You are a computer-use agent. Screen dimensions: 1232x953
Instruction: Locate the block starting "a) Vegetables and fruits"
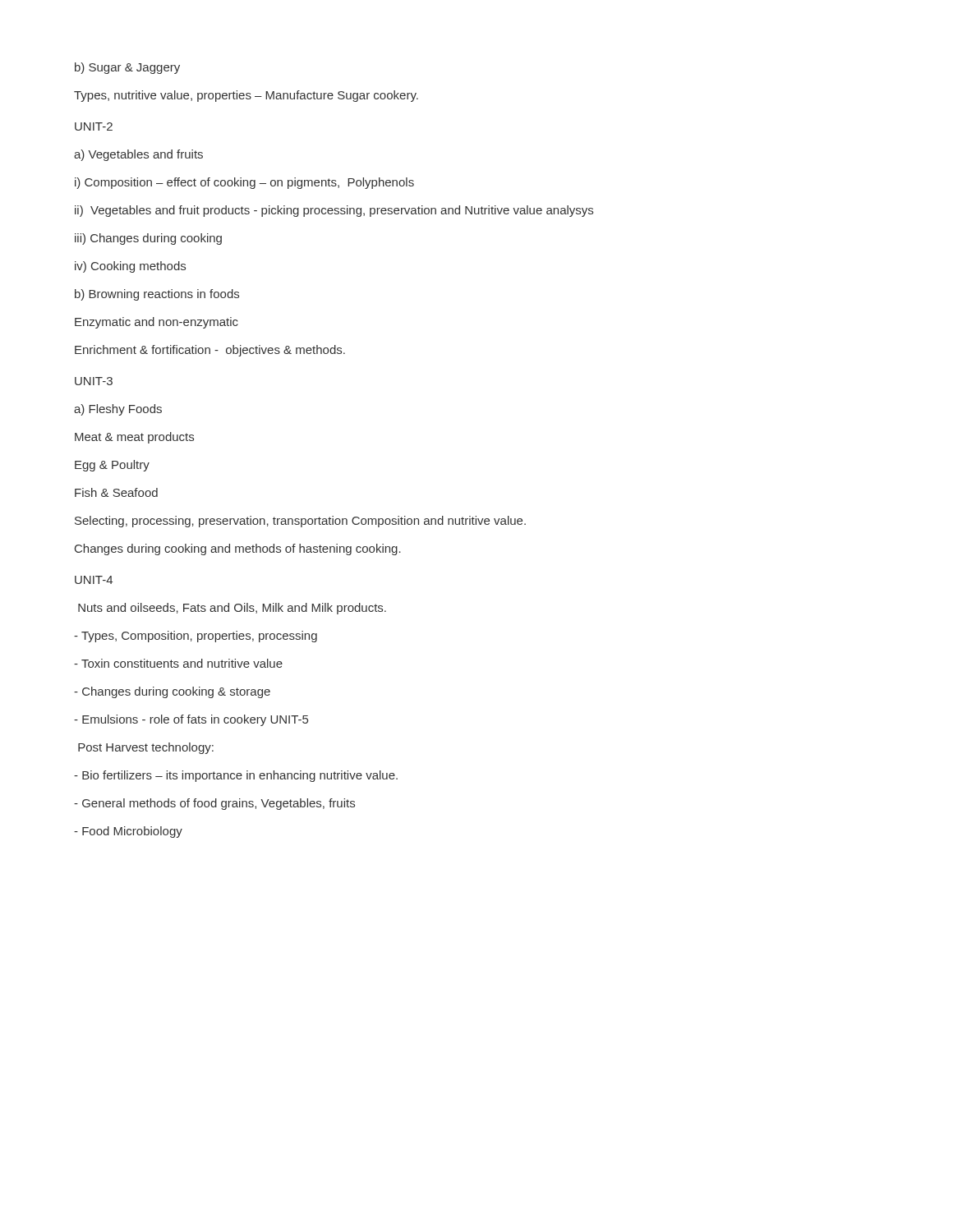(x=139, y=154)
